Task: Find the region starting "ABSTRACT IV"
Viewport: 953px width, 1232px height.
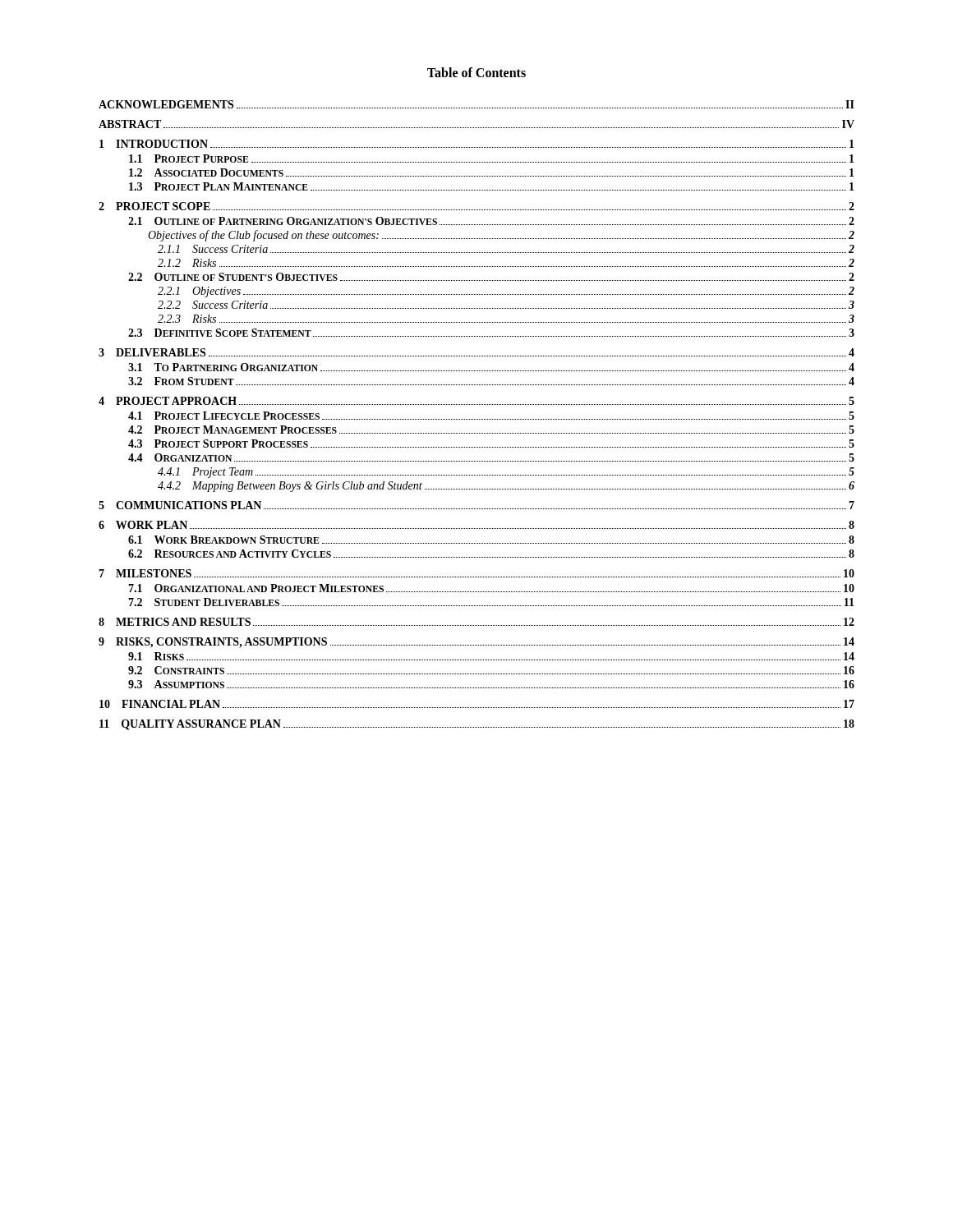Action: pyautogui.click(x=476, y=125)
